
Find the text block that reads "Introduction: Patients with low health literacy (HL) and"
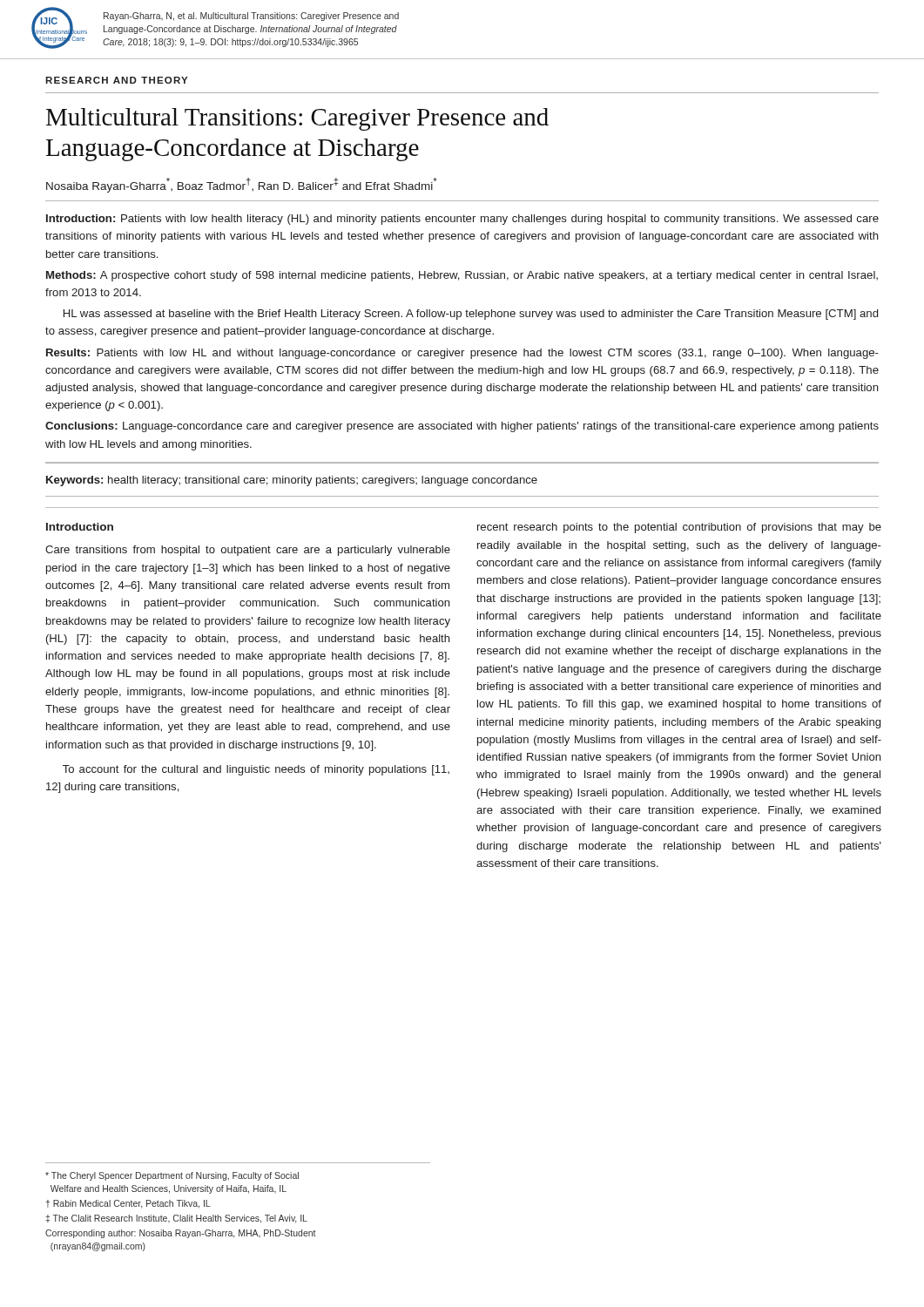[x=462, y=332]
